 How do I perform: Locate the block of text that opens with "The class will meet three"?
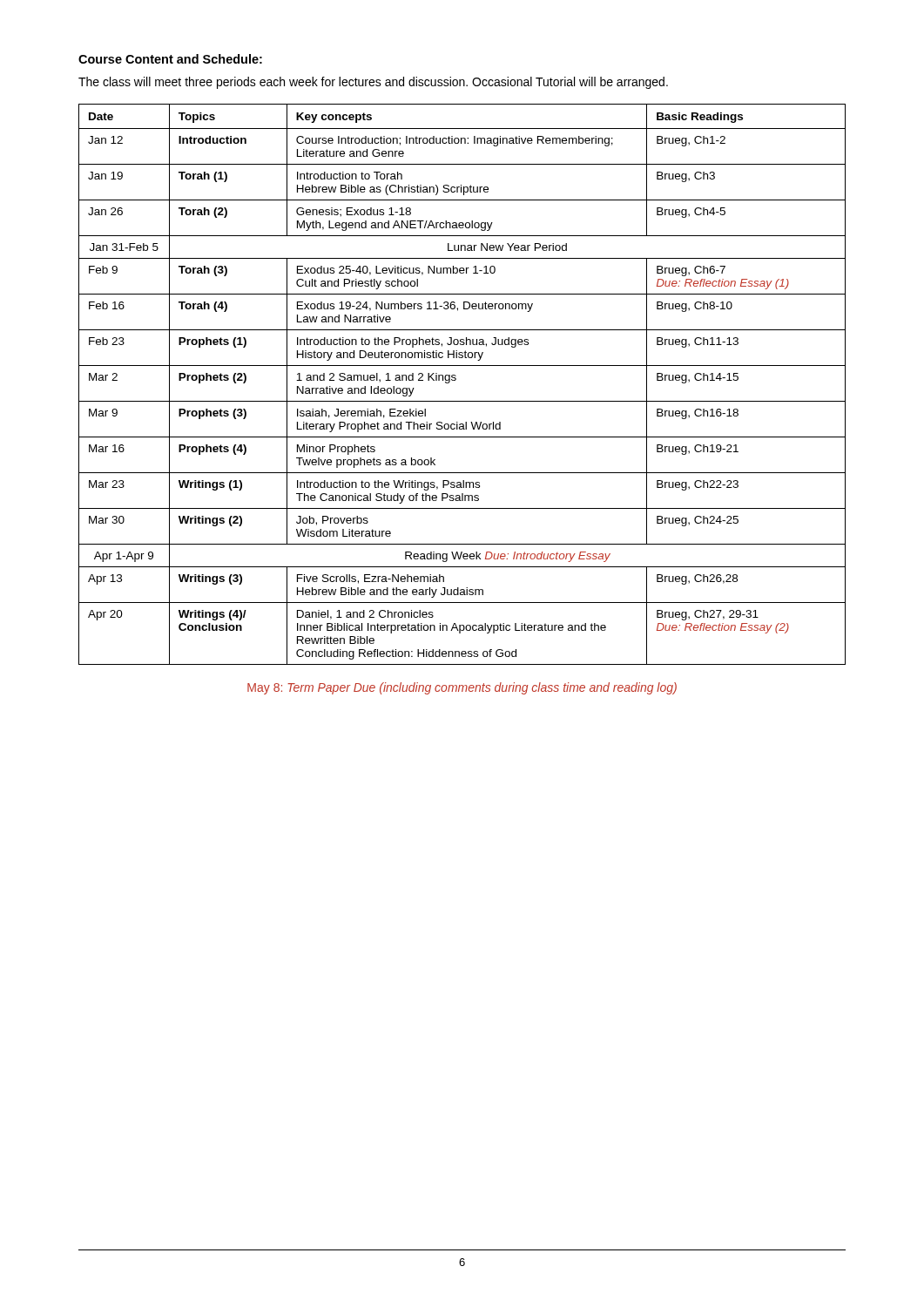[373, 82]
